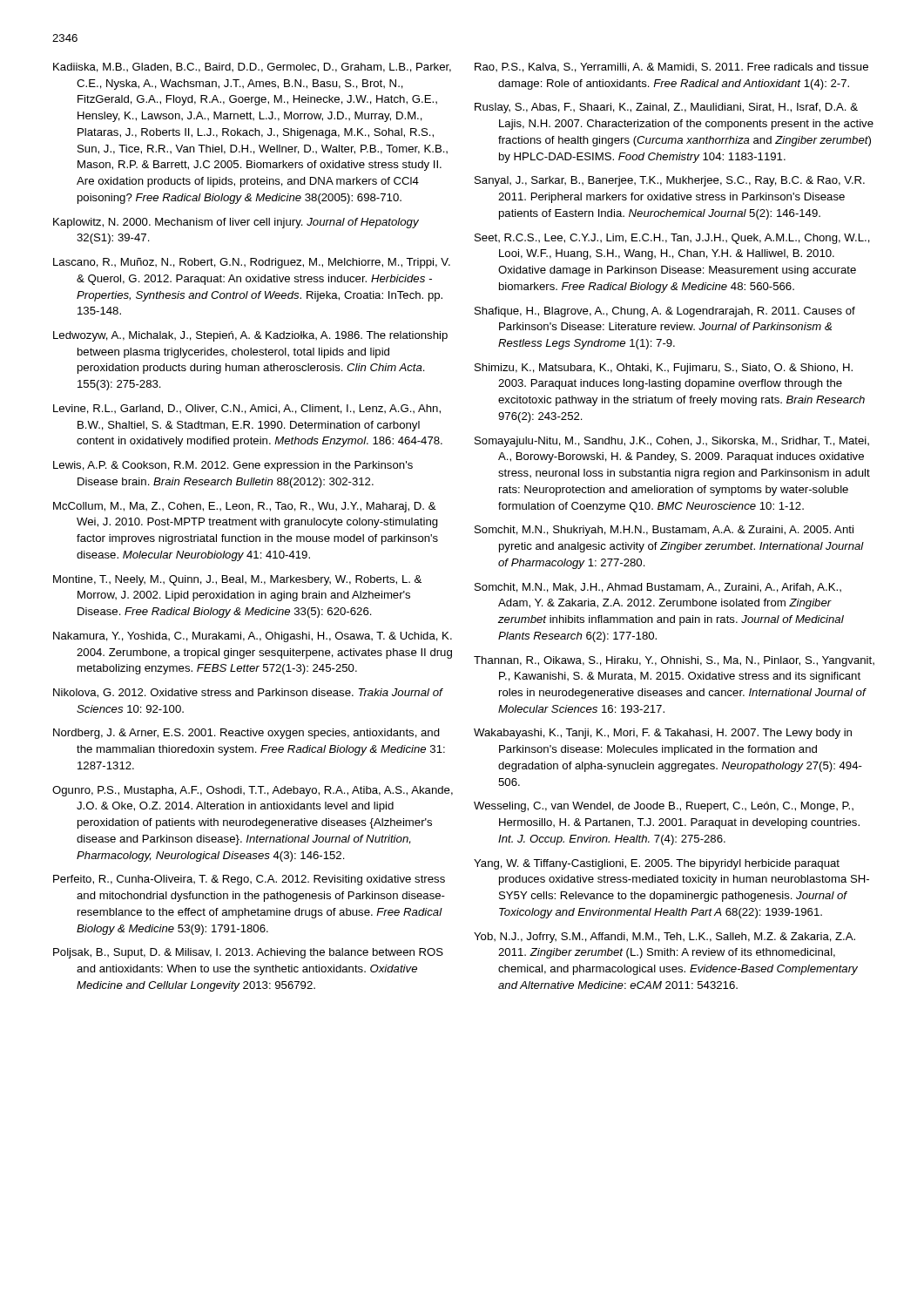This screenshot has width=924, height=1307.
Task: Where is the passage that starts "Thannan, R., Oikawa, S., Hiraku,"?
Action: coord(674,684)
